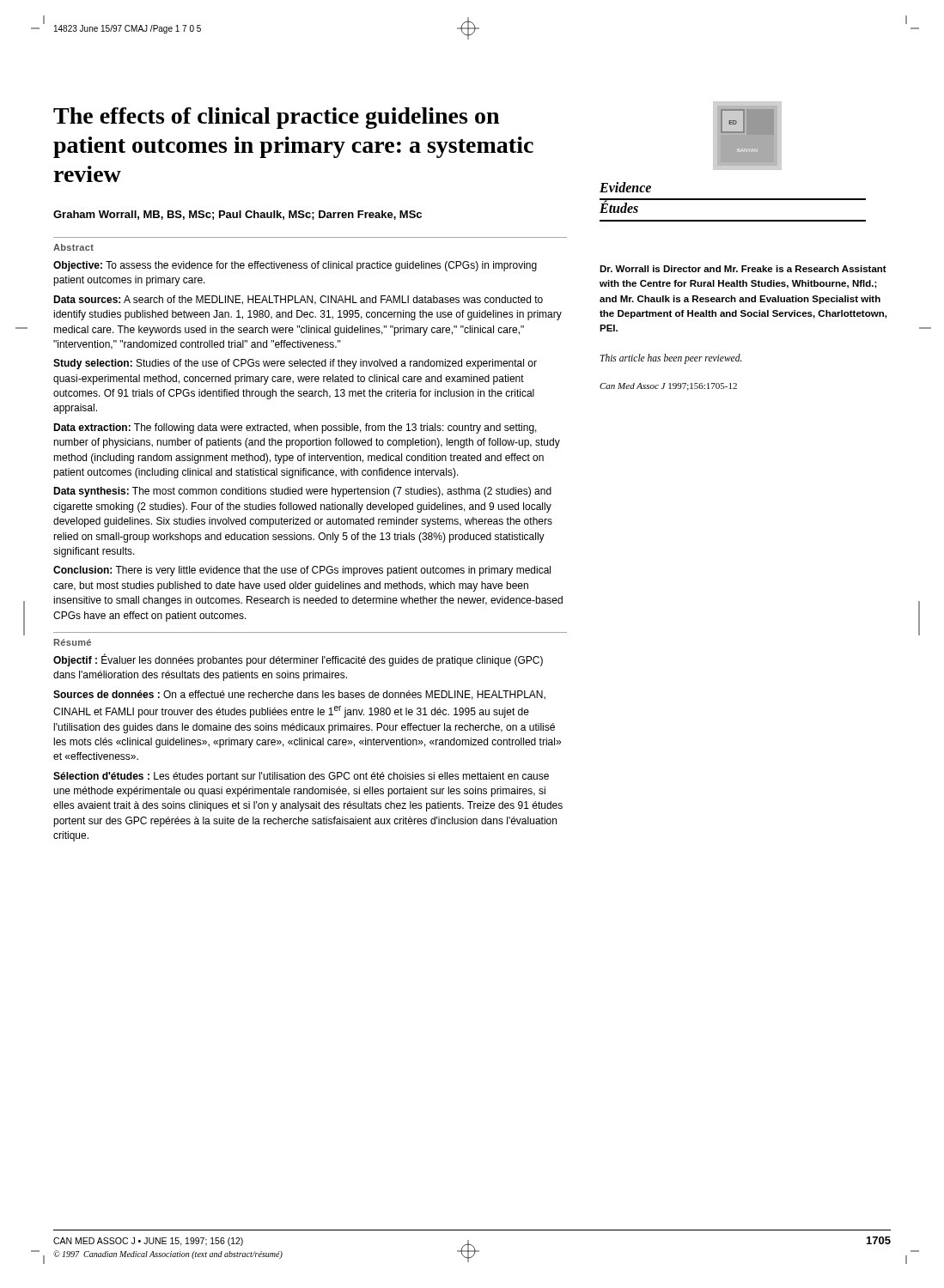Navigate to the element starting "Conclusion: There is very little evidence that"
The image size is (944, 1288).
pyautogui.click(x=308, y=593)
